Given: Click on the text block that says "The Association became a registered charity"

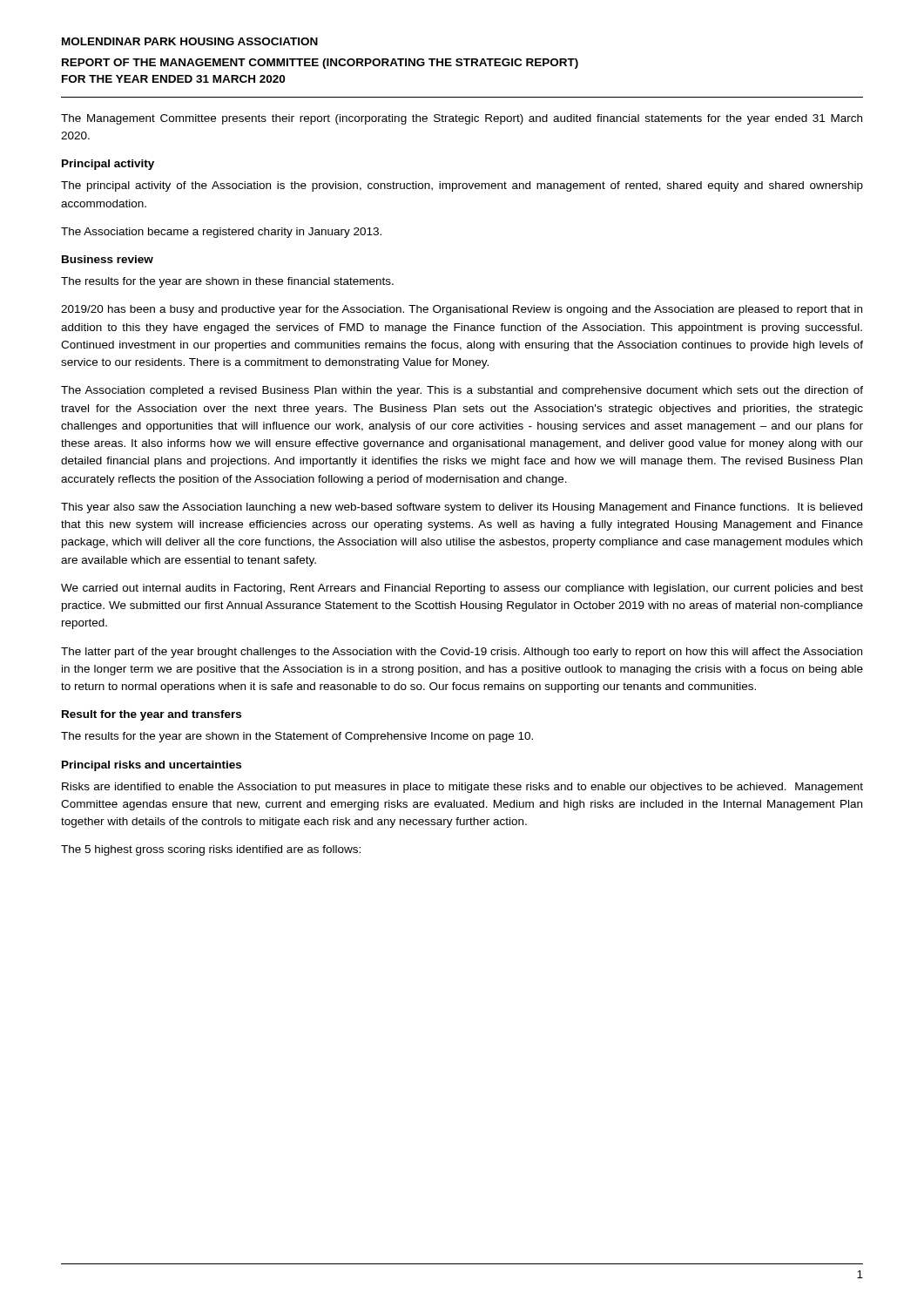Looking at the screenshot, I should [x=222, y=231].
